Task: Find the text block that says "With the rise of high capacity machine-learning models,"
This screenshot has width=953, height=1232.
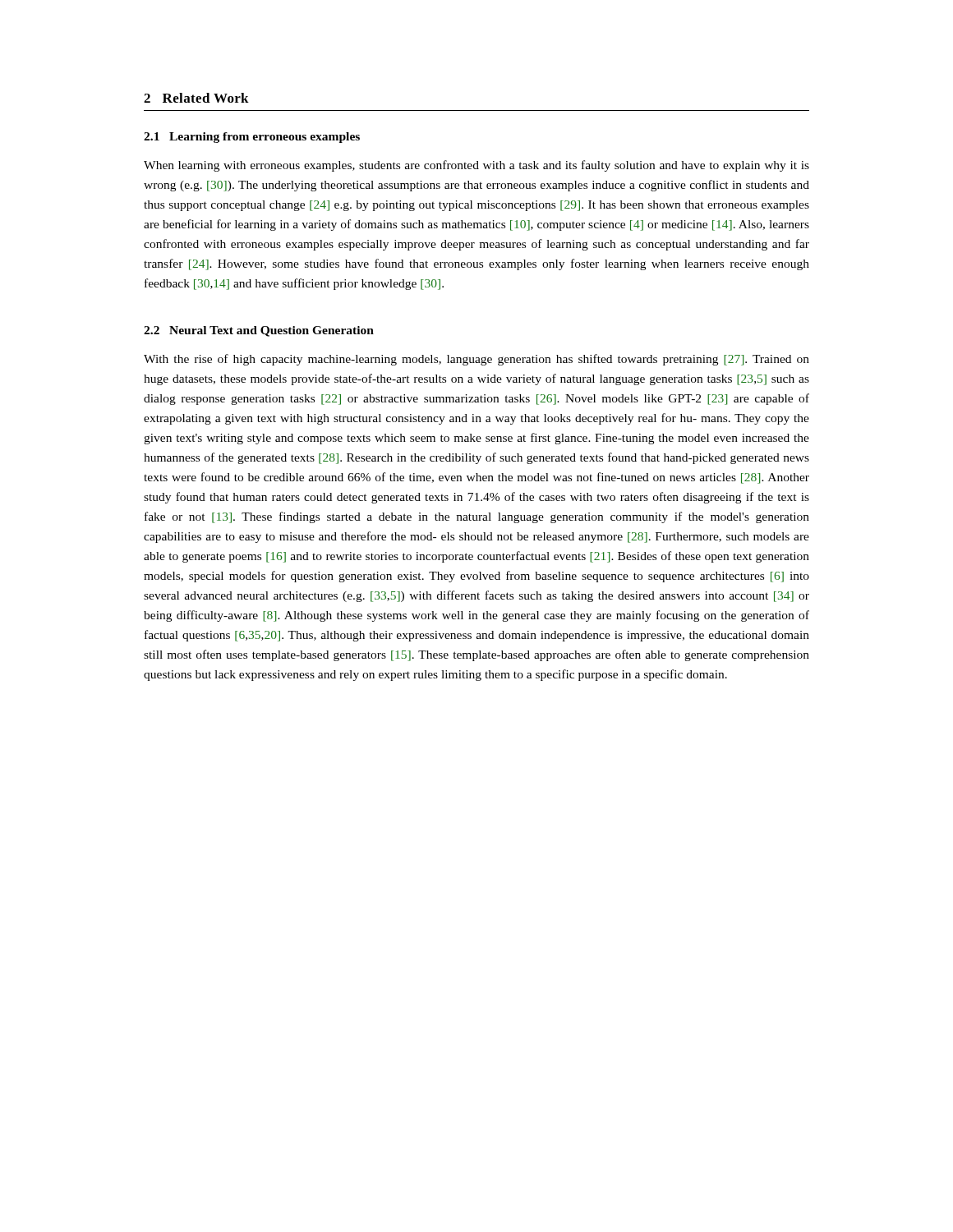Action: tap(476, 516)
